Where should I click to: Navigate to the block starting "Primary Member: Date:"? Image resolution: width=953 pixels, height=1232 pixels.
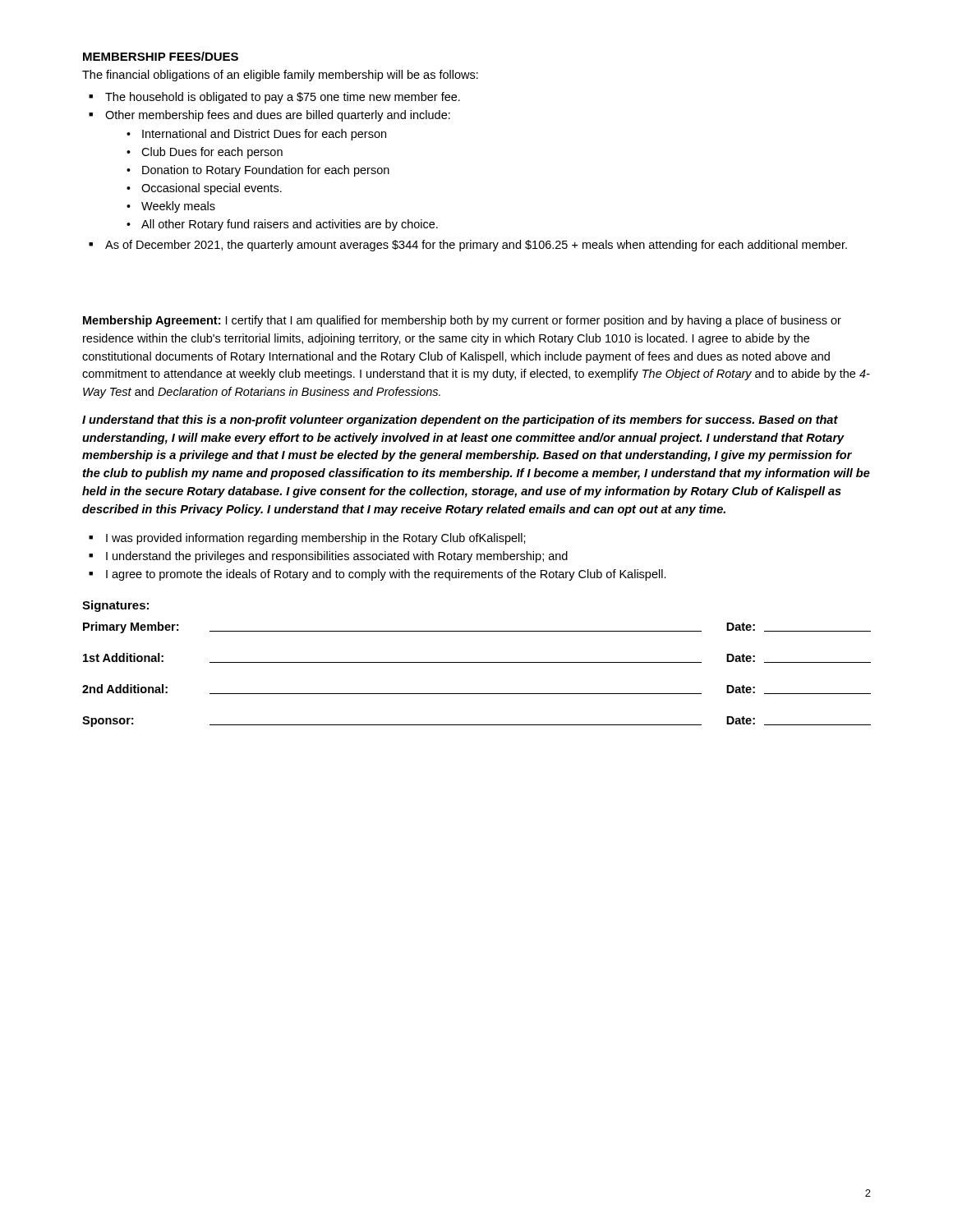coord(476,627)
